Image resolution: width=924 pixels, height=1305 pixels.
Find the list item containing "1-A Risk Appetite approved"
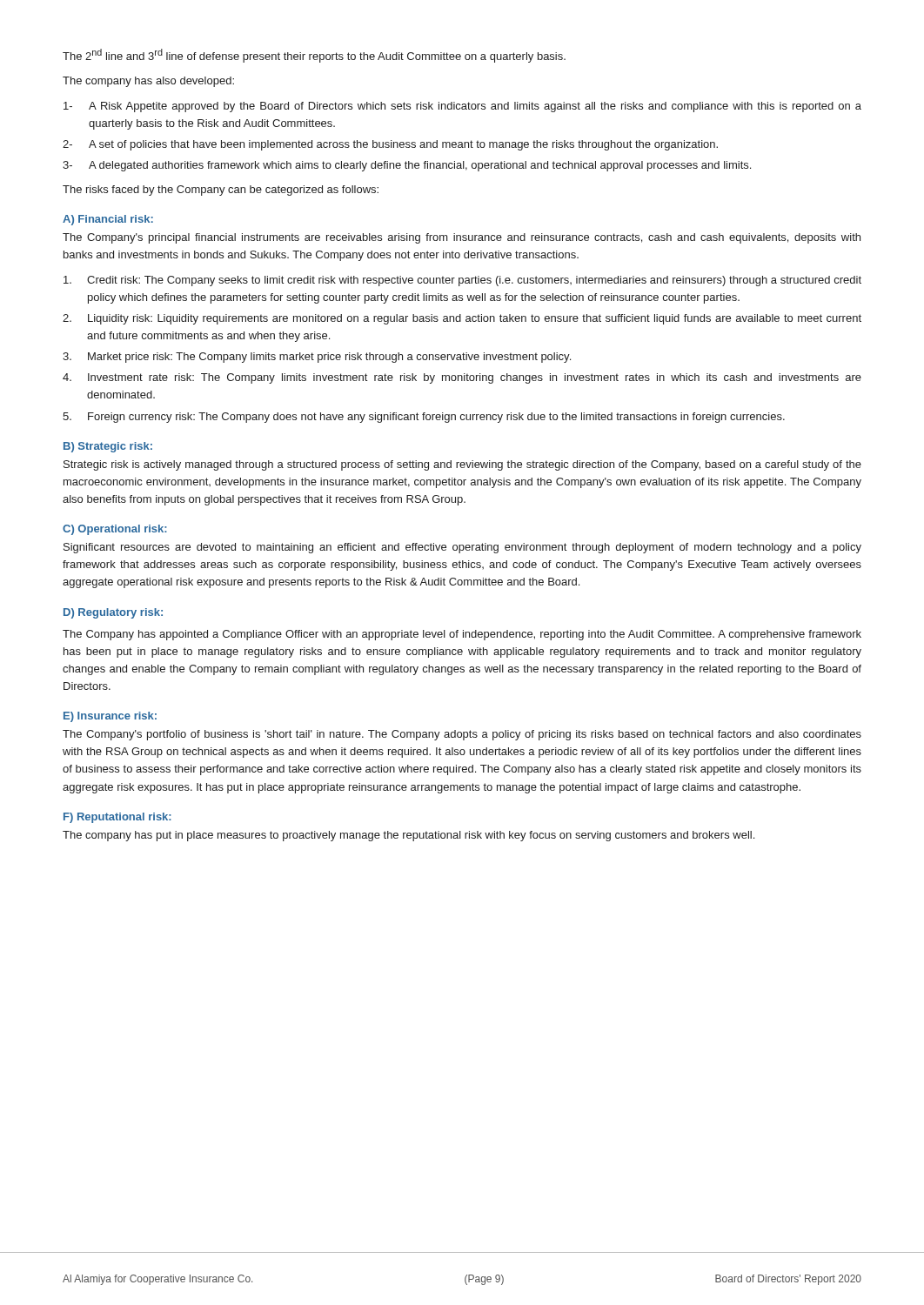pyautogui.click(x=462, y=115)
